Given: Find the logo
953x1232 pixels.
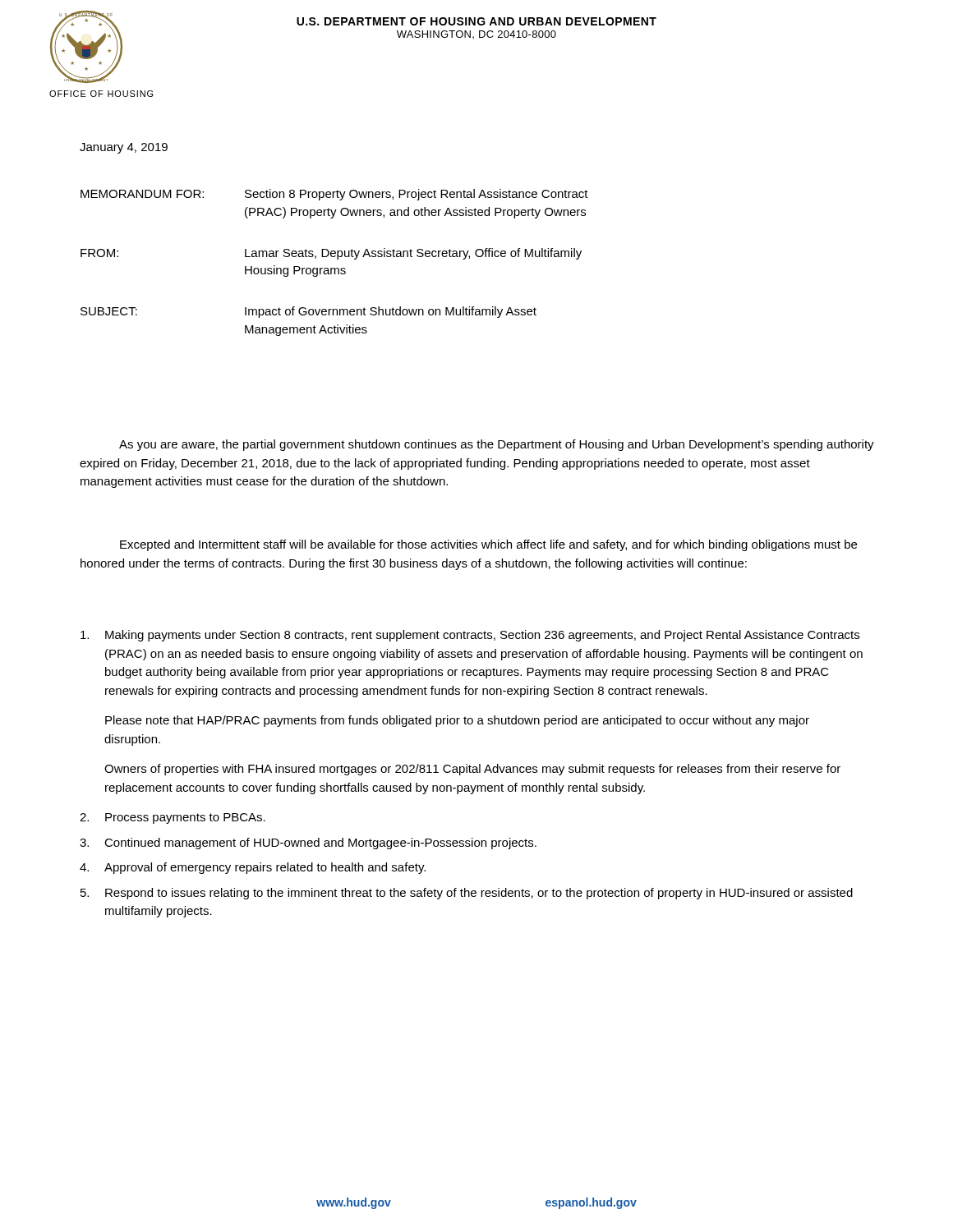Looking at the screenshot, I should [86, 47].
